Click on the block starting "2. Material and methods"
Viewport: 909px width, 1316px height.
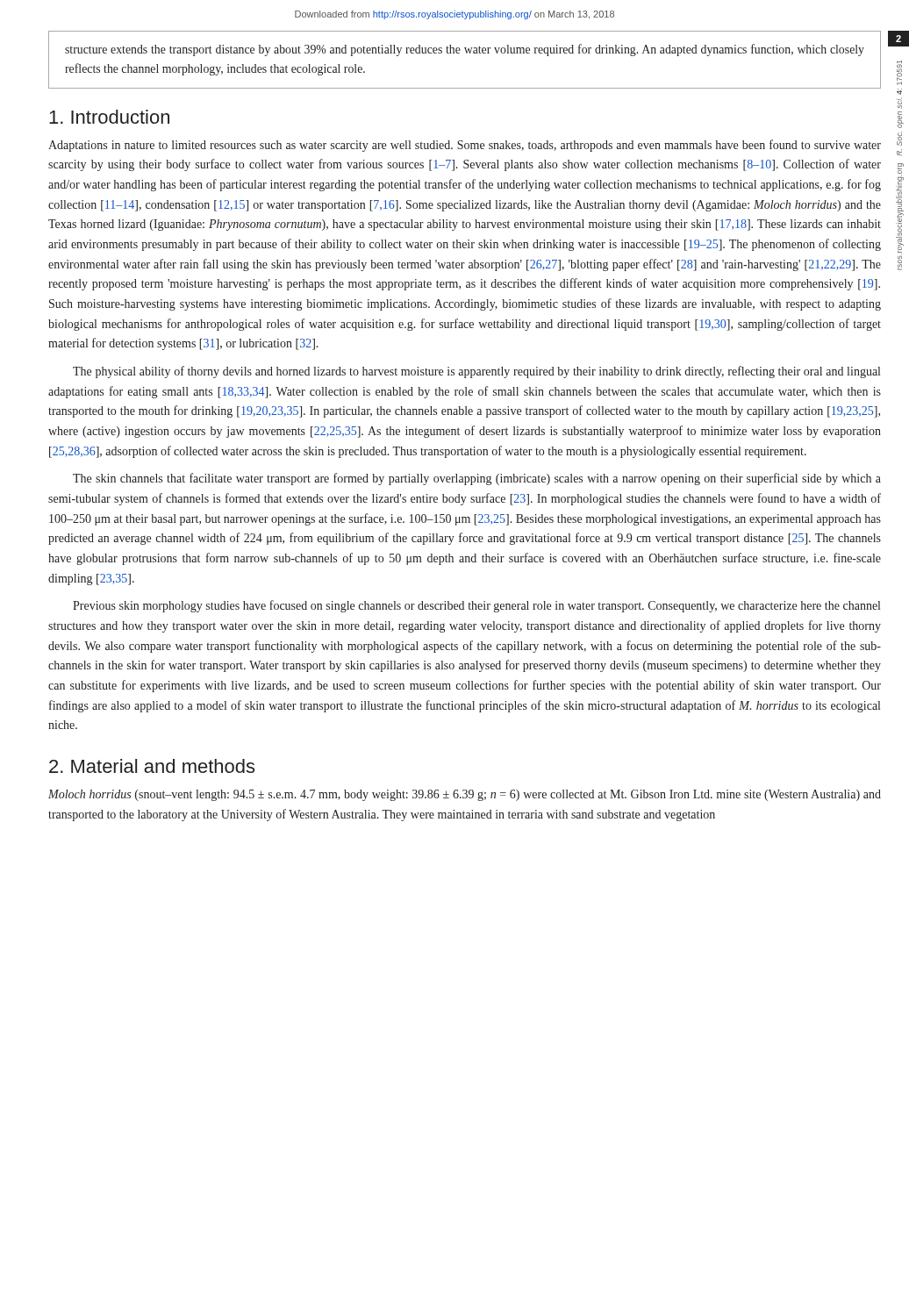point(152,766)
